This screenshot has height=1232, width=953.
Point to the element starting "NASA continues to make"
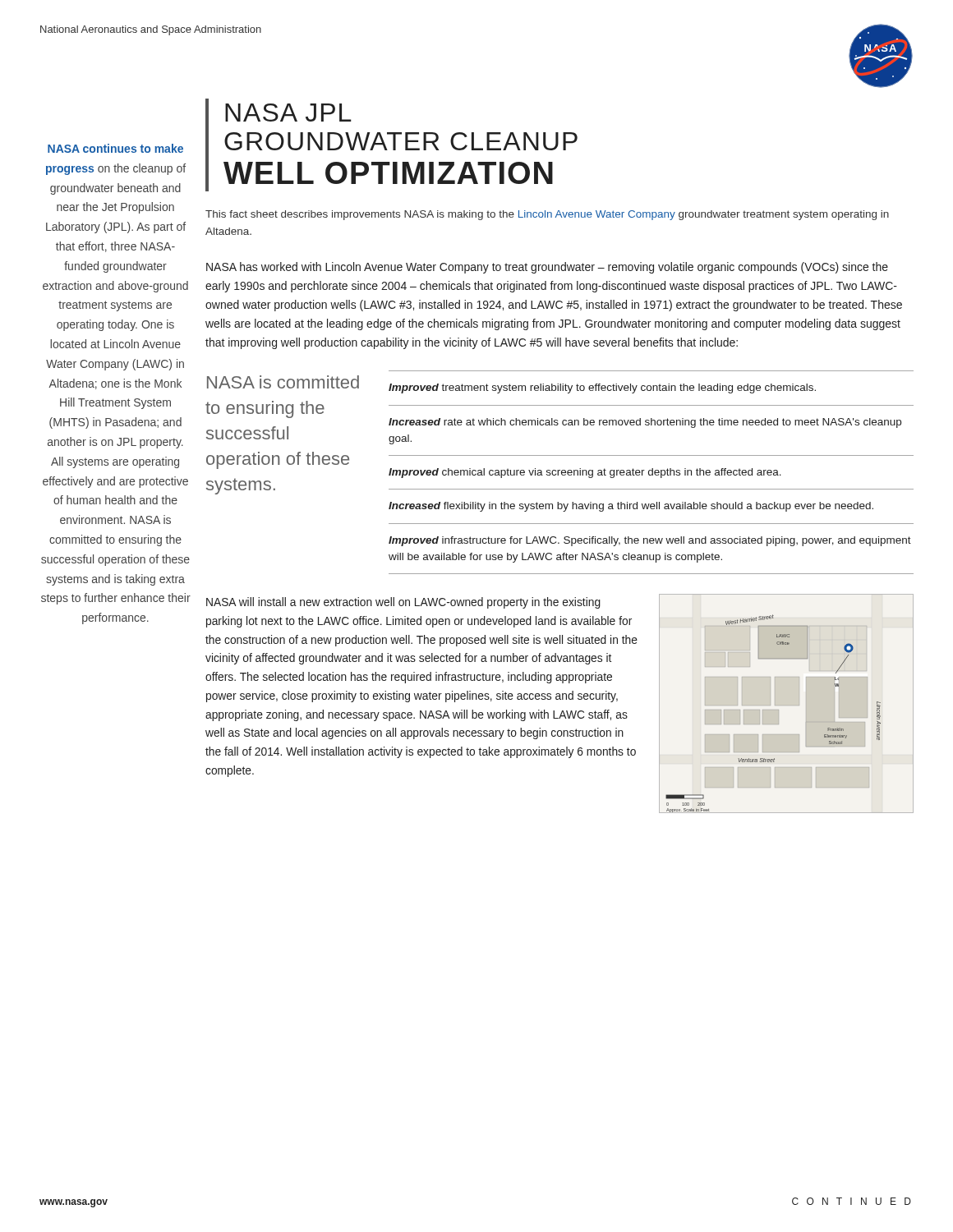click(x=115, y=383)
